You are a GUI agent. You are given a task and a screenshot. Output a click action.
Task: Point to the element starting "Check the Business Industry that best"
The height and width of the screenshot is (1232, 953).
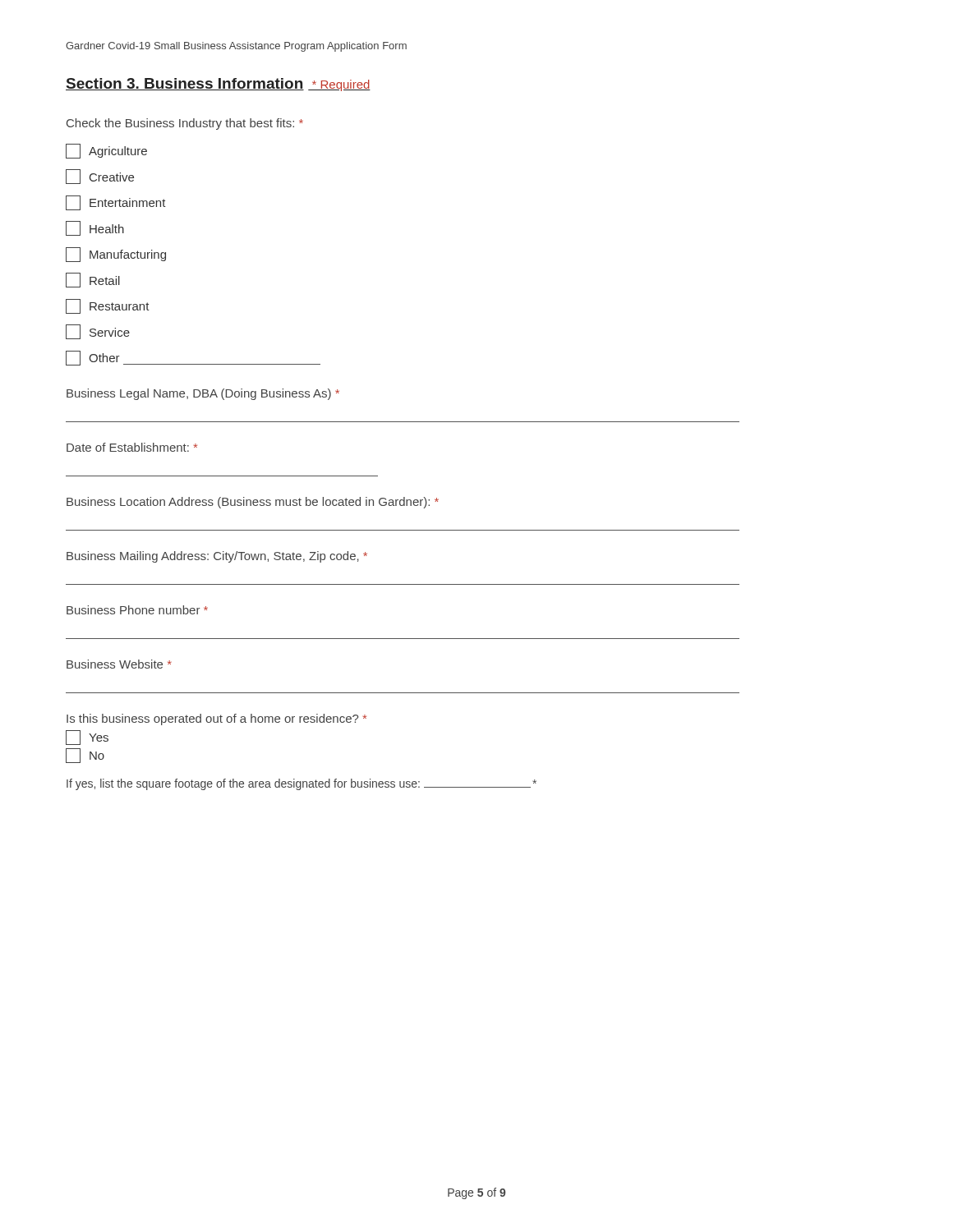coord(185,123)
